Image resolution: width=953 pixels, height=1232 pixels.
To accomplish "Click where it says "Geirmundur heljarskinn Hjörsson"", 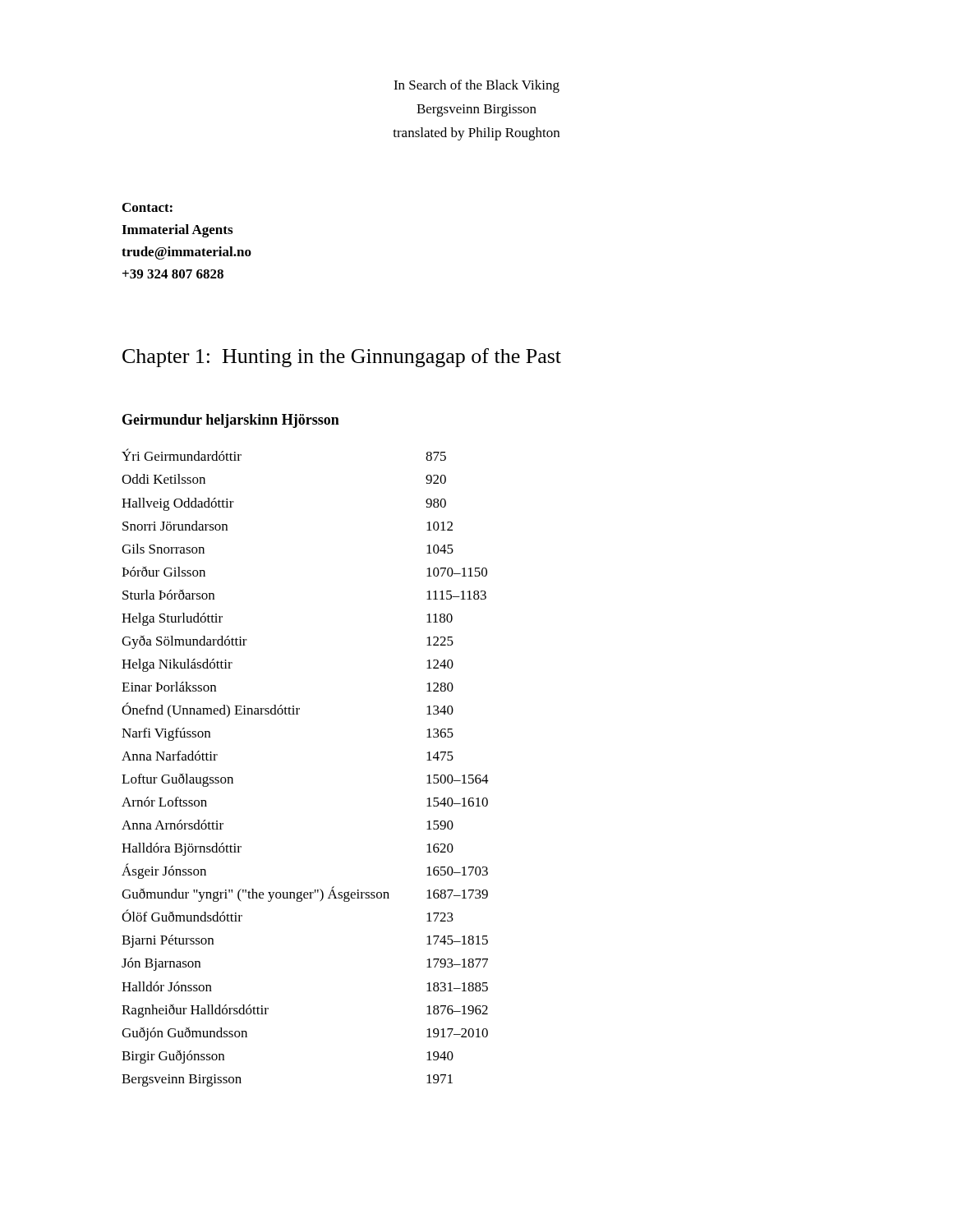I will (x=230, y=420).
